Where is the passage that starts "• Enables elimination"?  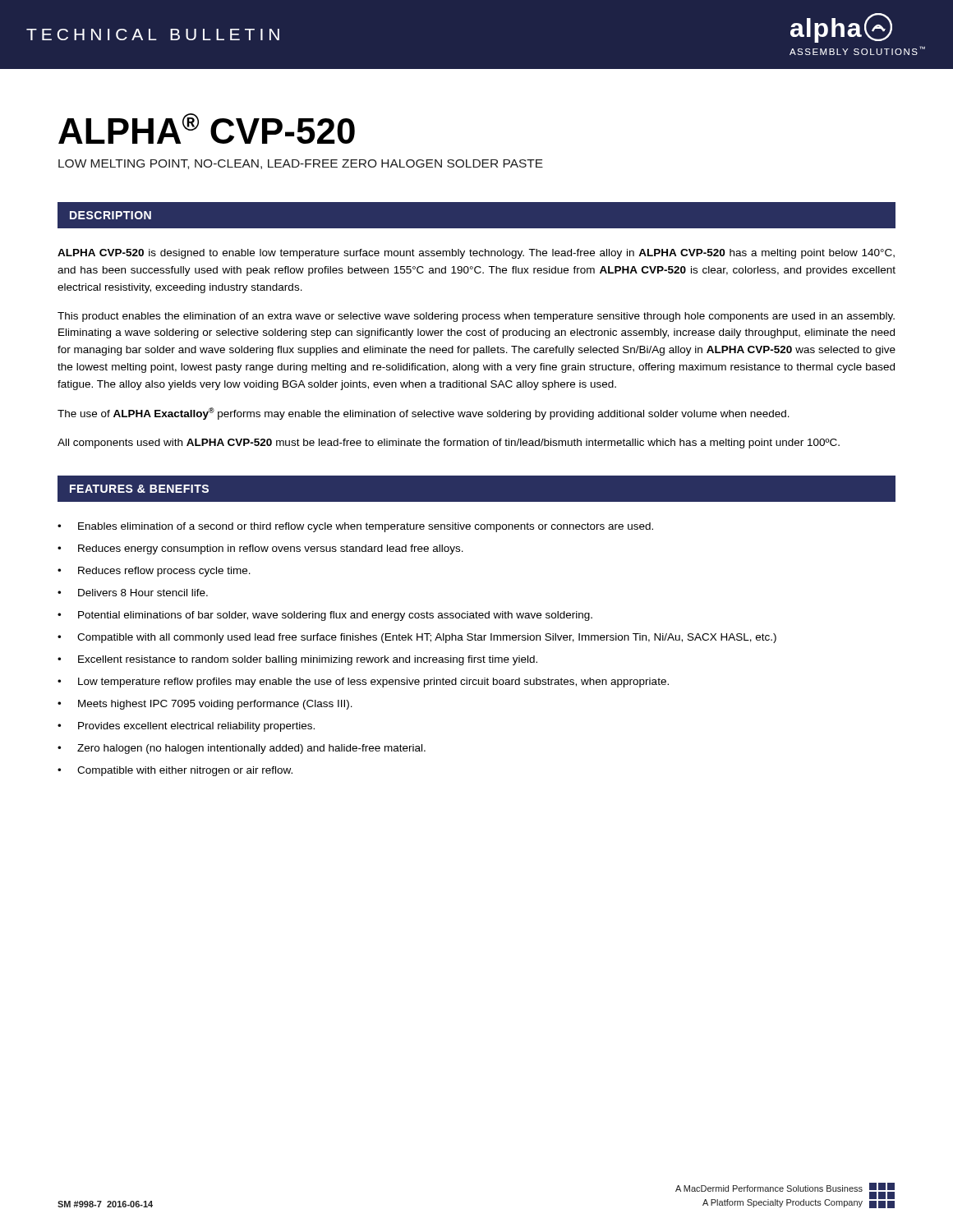(356, 527)
